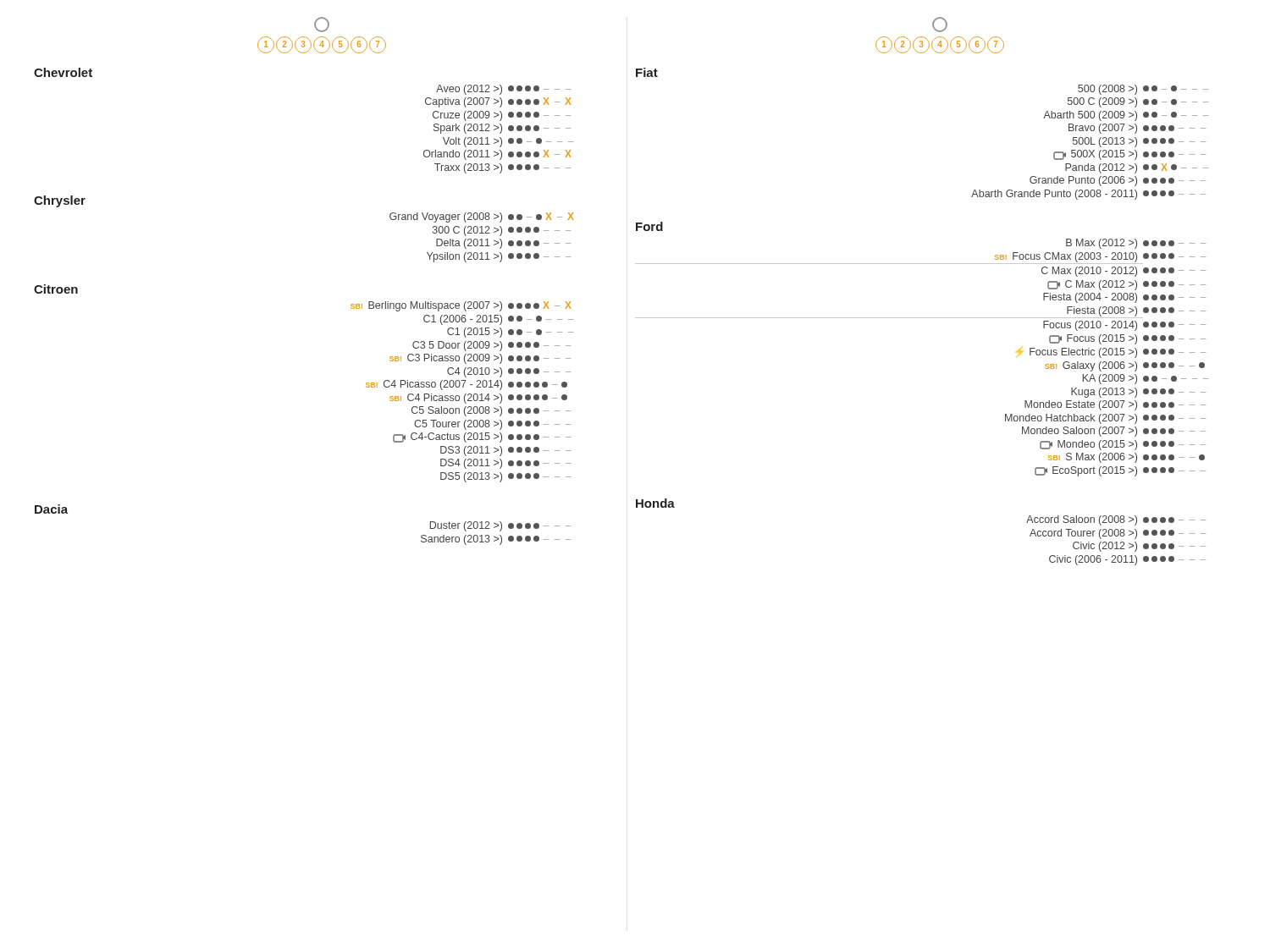Viewport: 1270px width, 952px height.
Task: Find the block on this page that starts "SB! C4 Picasso (2007"
Action: 467,385
